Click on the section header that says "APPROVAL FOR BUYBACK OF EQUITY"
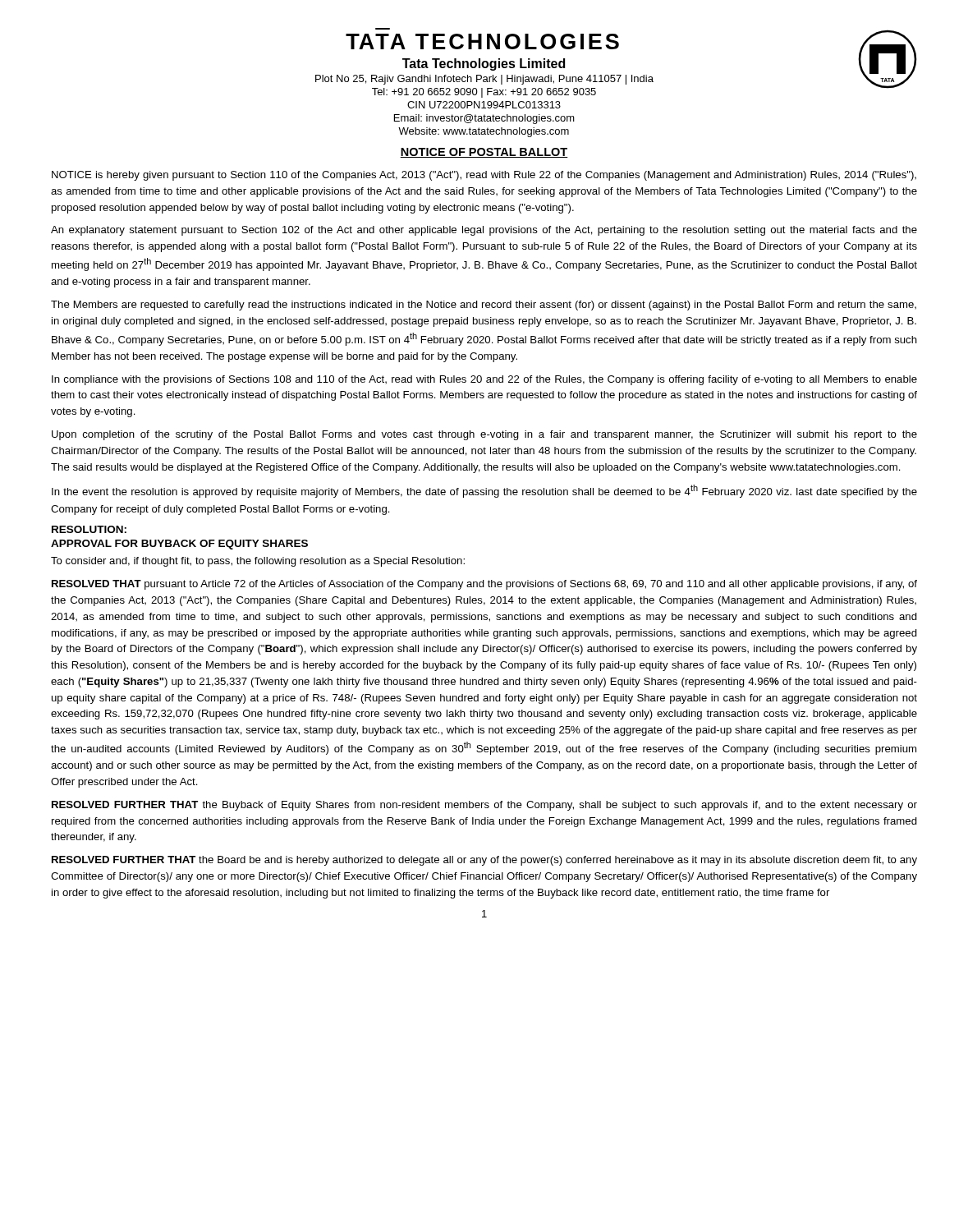Viewport: 968px width, 1232px height. (x=180, y=544)
